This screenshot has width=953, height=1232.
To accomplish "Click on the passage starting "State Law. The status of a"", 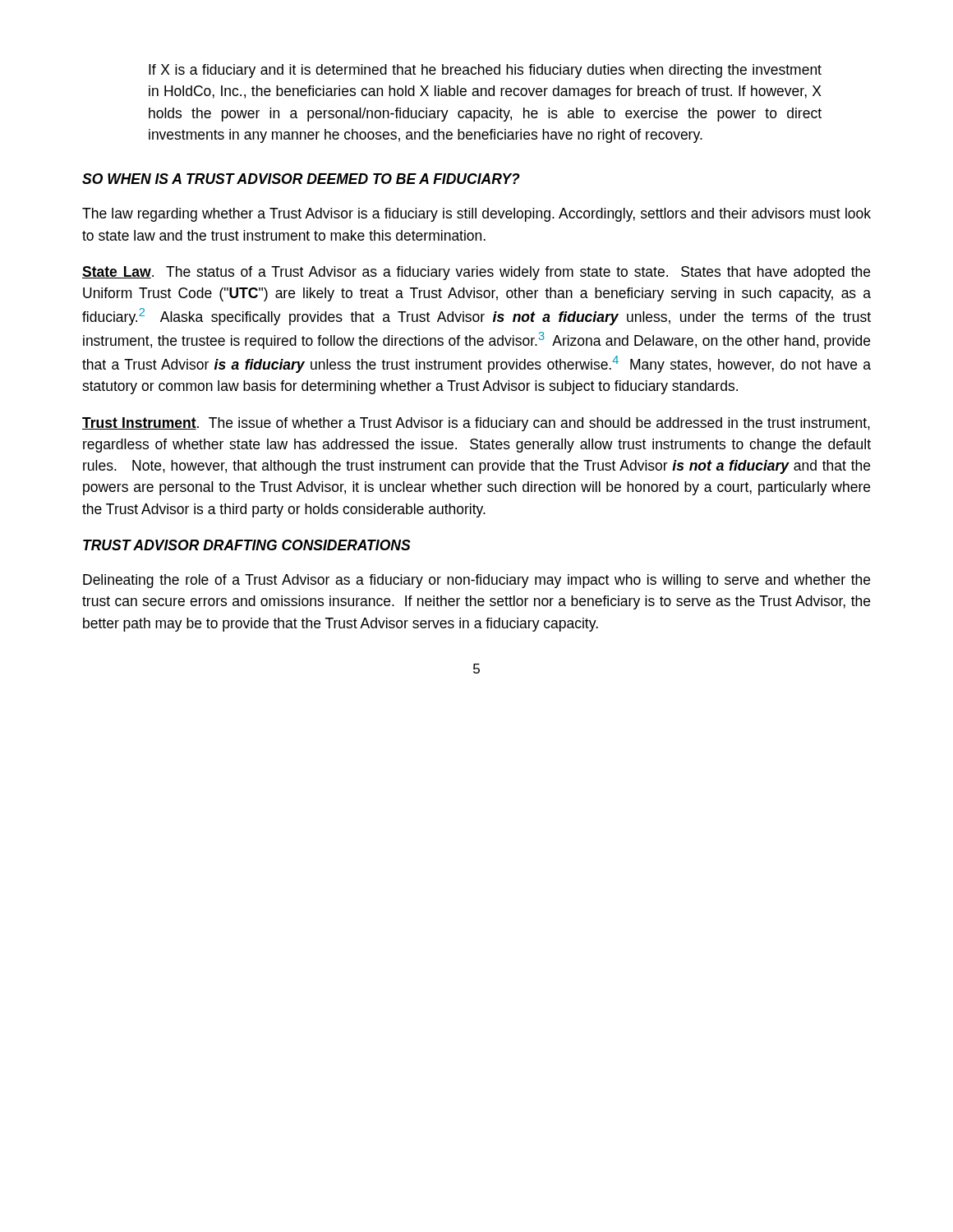I will [476, 329].
